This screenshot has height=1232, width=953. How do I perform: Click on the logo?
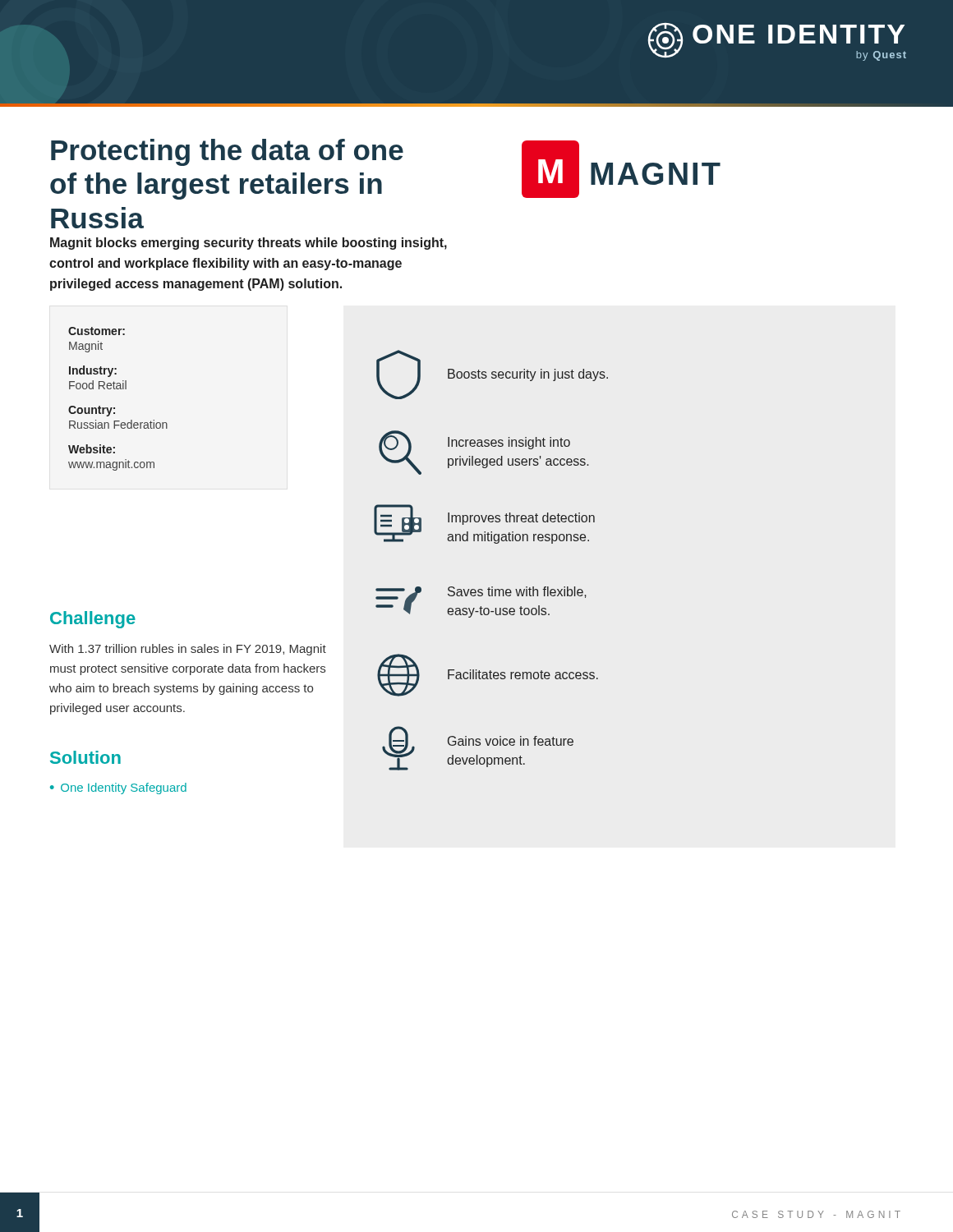click(x=645, y=172)
